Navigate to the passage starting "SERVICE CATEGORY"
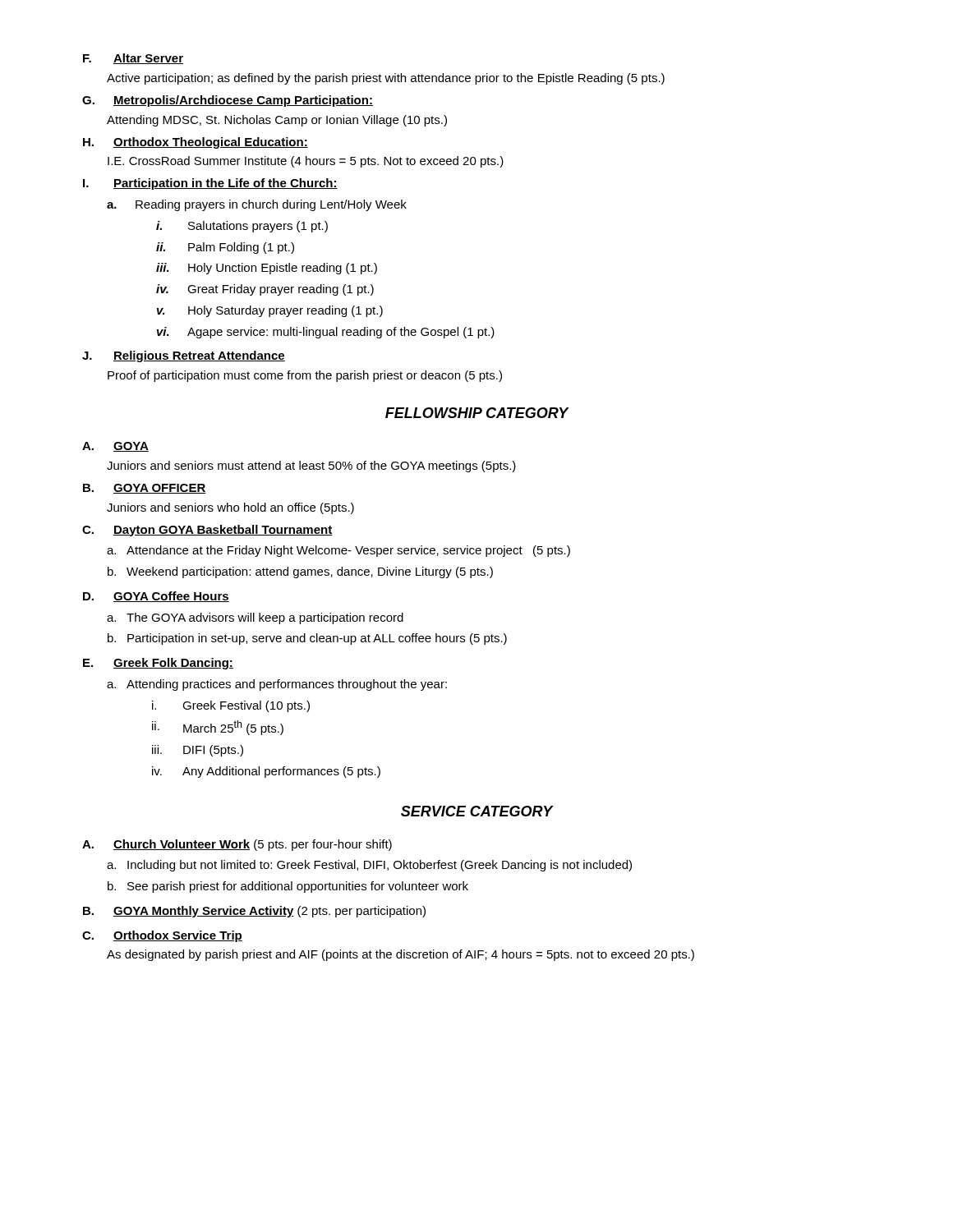 tap(476, 811)
